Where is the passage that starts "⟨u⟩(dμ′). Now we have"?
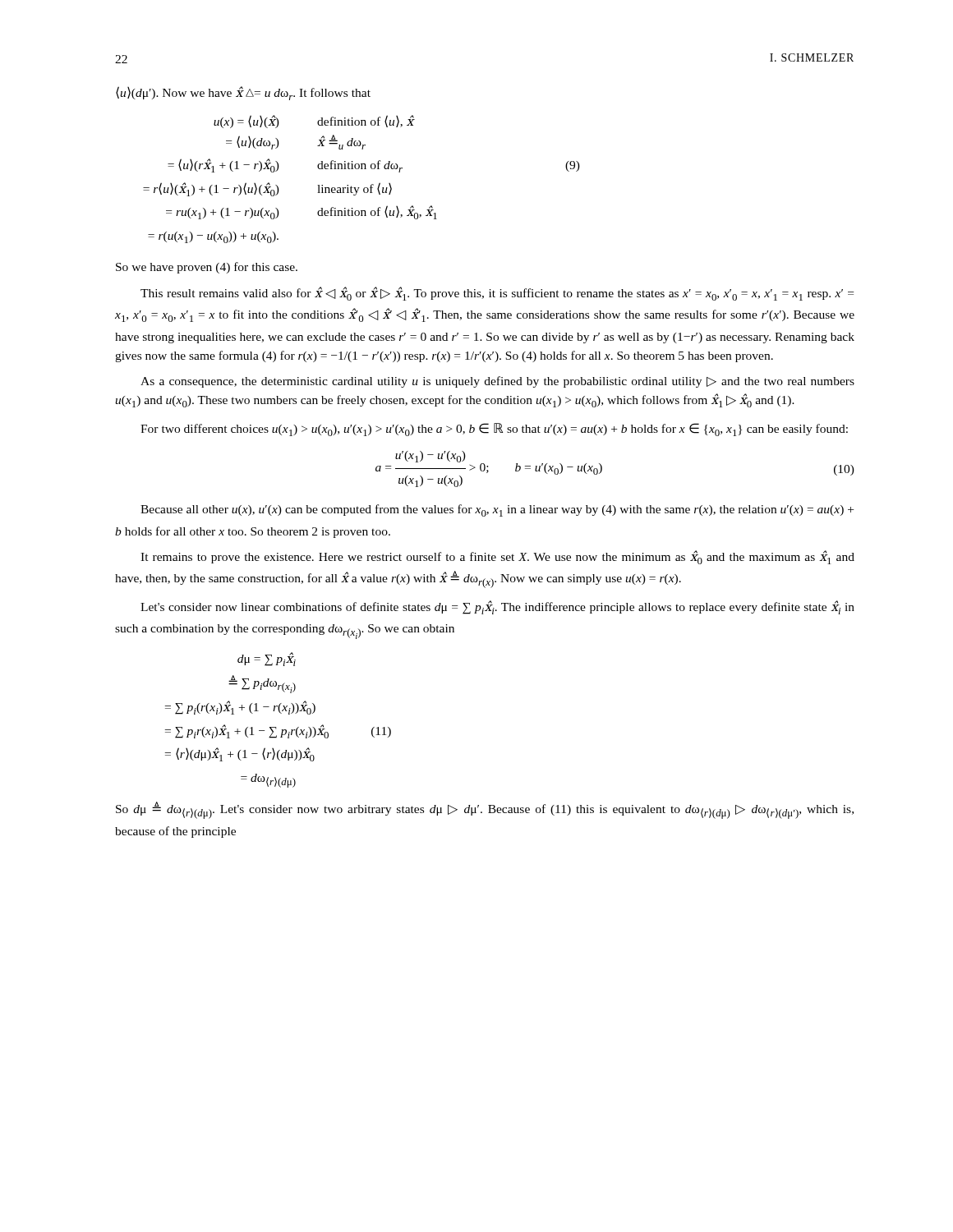 point(243,93)
